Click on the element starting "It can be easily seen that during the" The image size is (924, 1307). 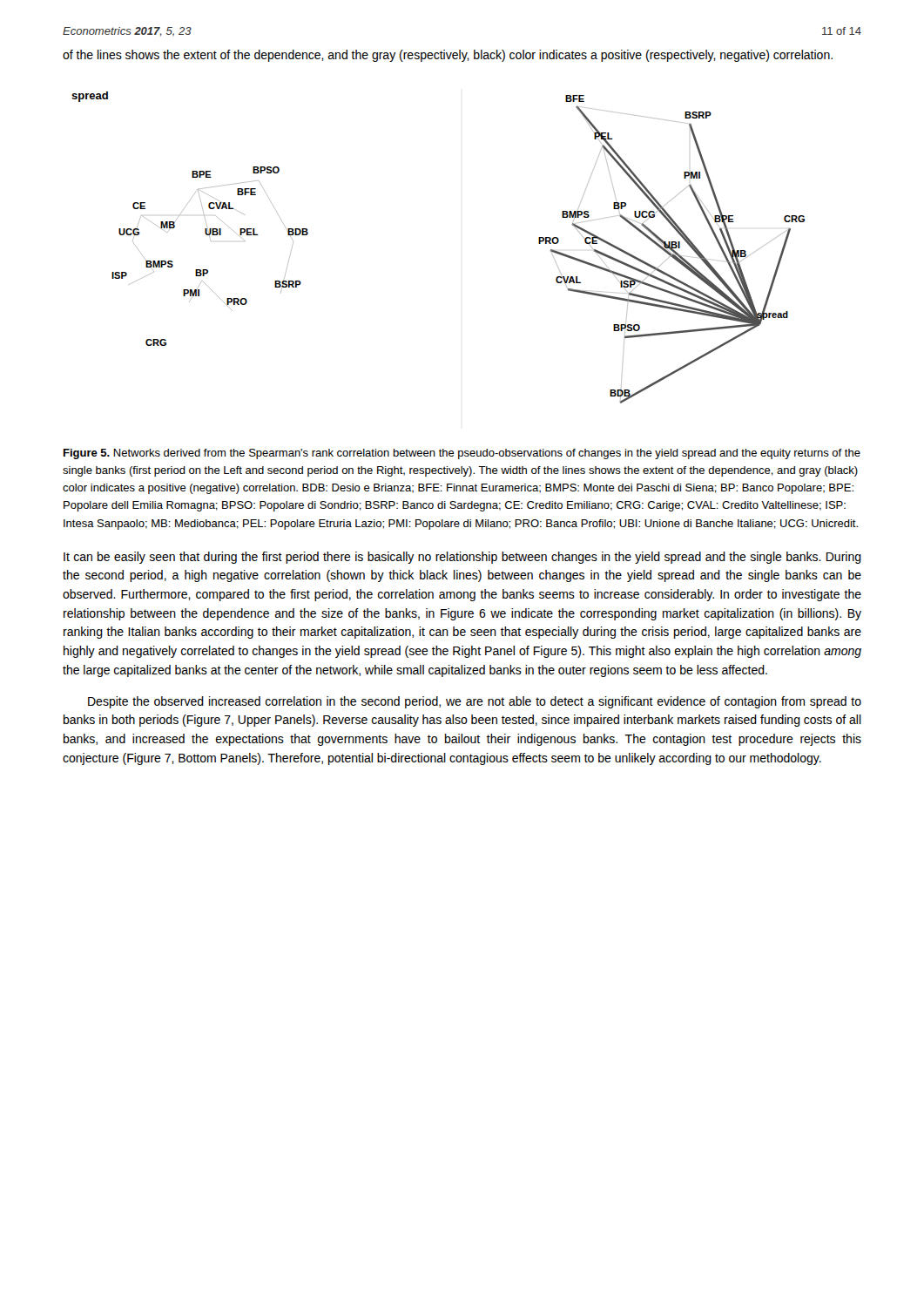tap(462, 658)
